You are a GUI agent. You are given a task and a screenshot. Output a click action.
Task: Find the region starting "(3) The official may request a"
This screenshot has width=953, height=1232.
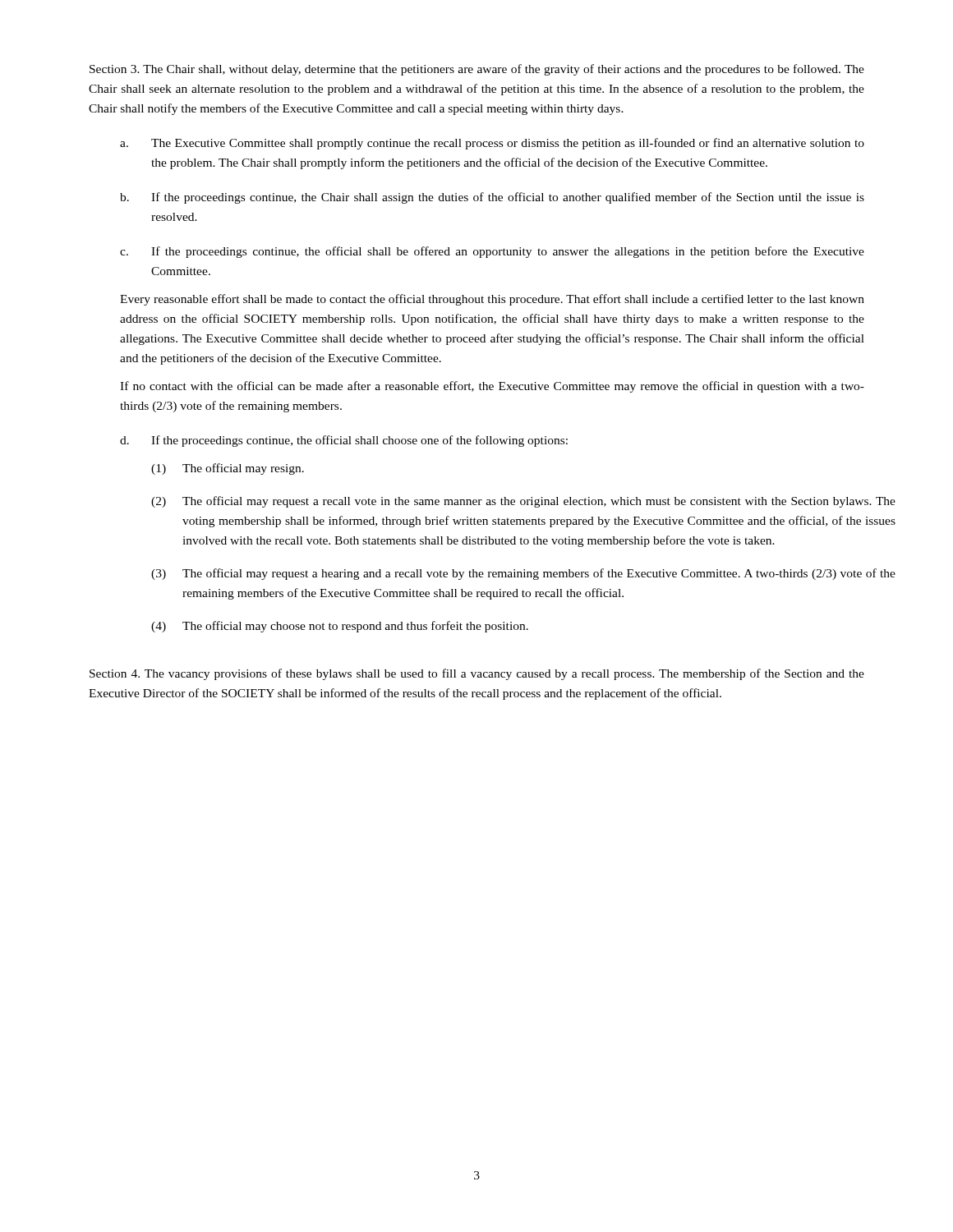(x=523, y=583)
